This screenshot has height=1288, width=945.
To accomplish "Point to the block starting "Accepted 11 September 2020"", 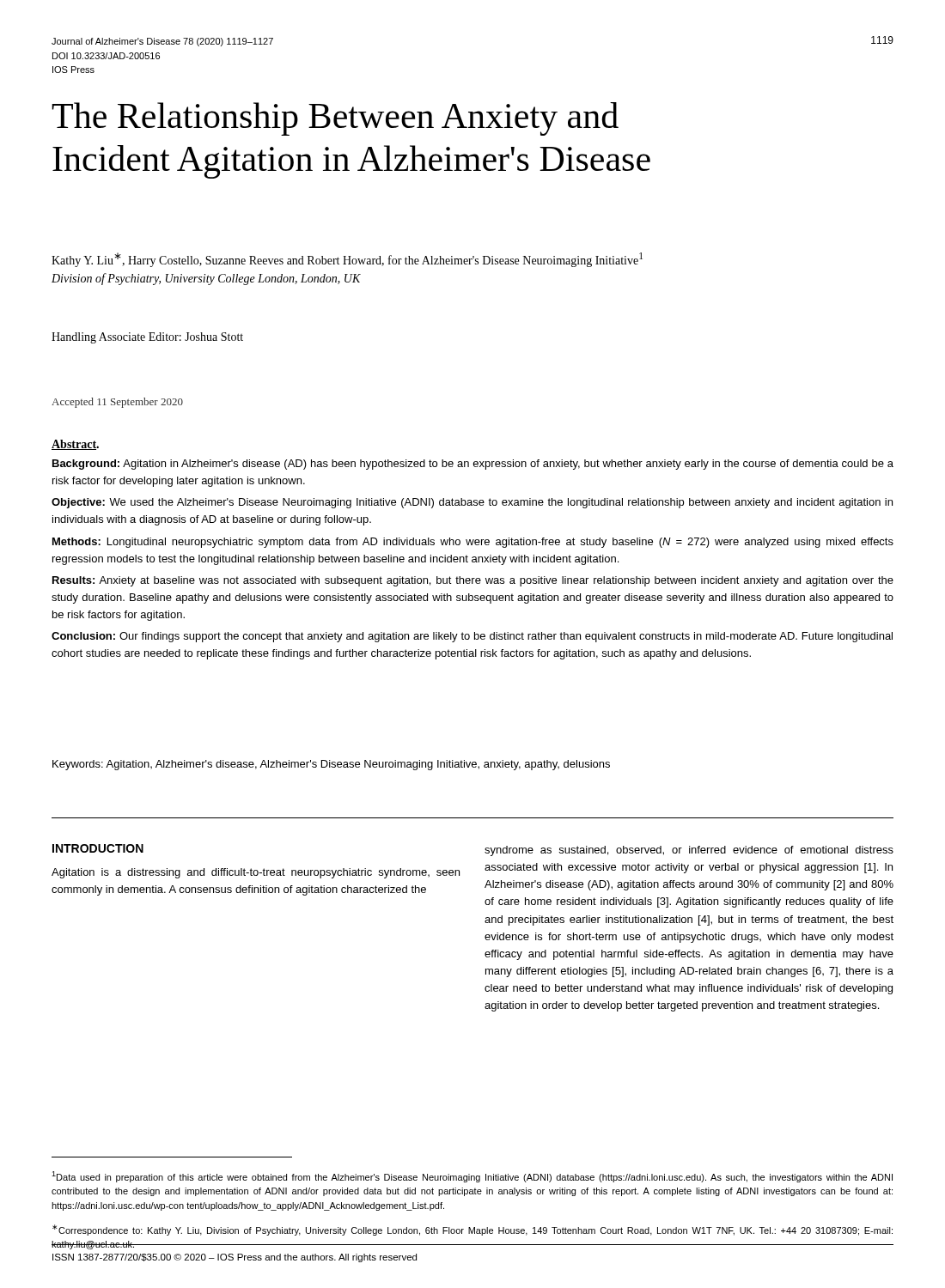I will (117, 401).
